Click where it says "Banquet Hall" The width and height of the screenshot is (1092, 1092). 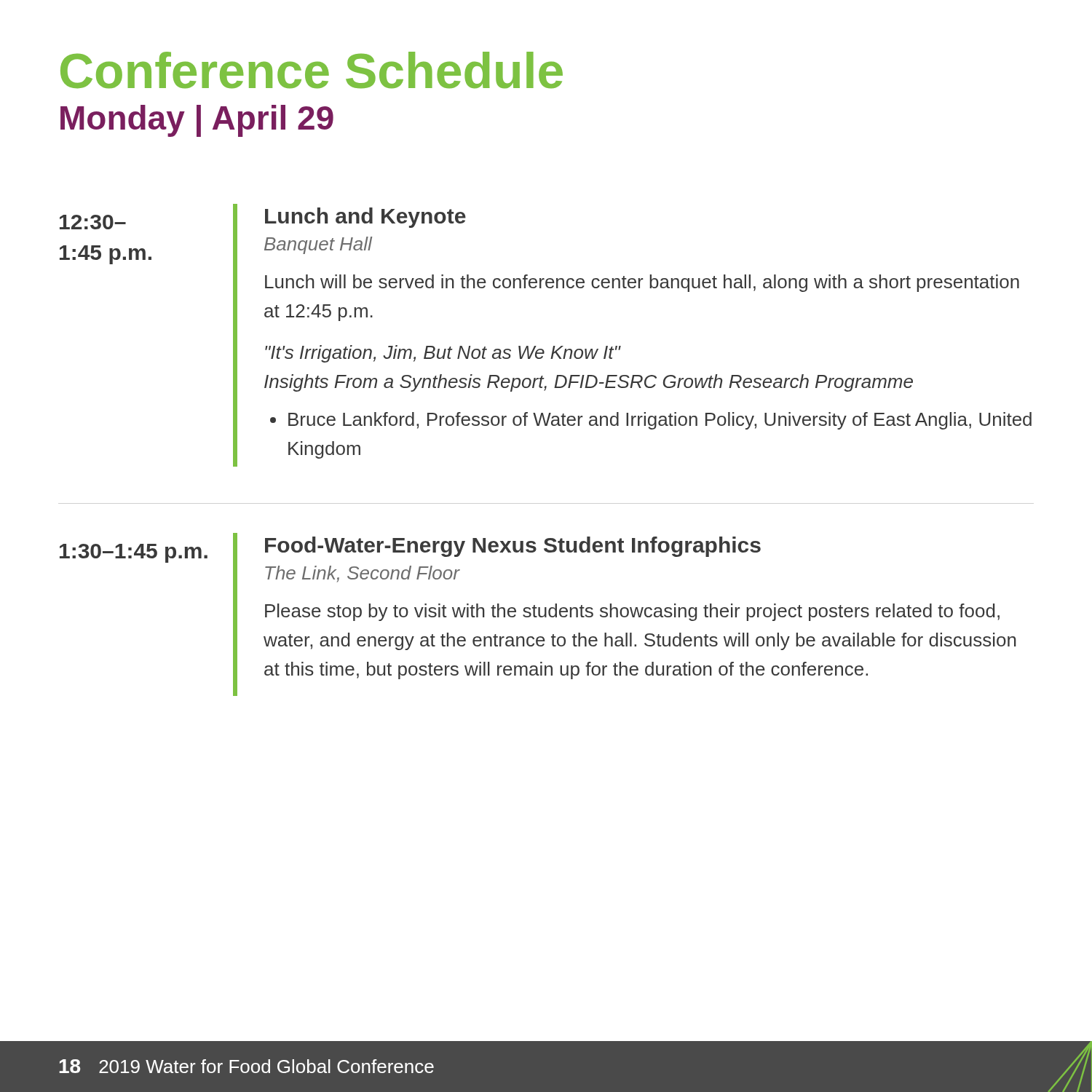(318, 244)
